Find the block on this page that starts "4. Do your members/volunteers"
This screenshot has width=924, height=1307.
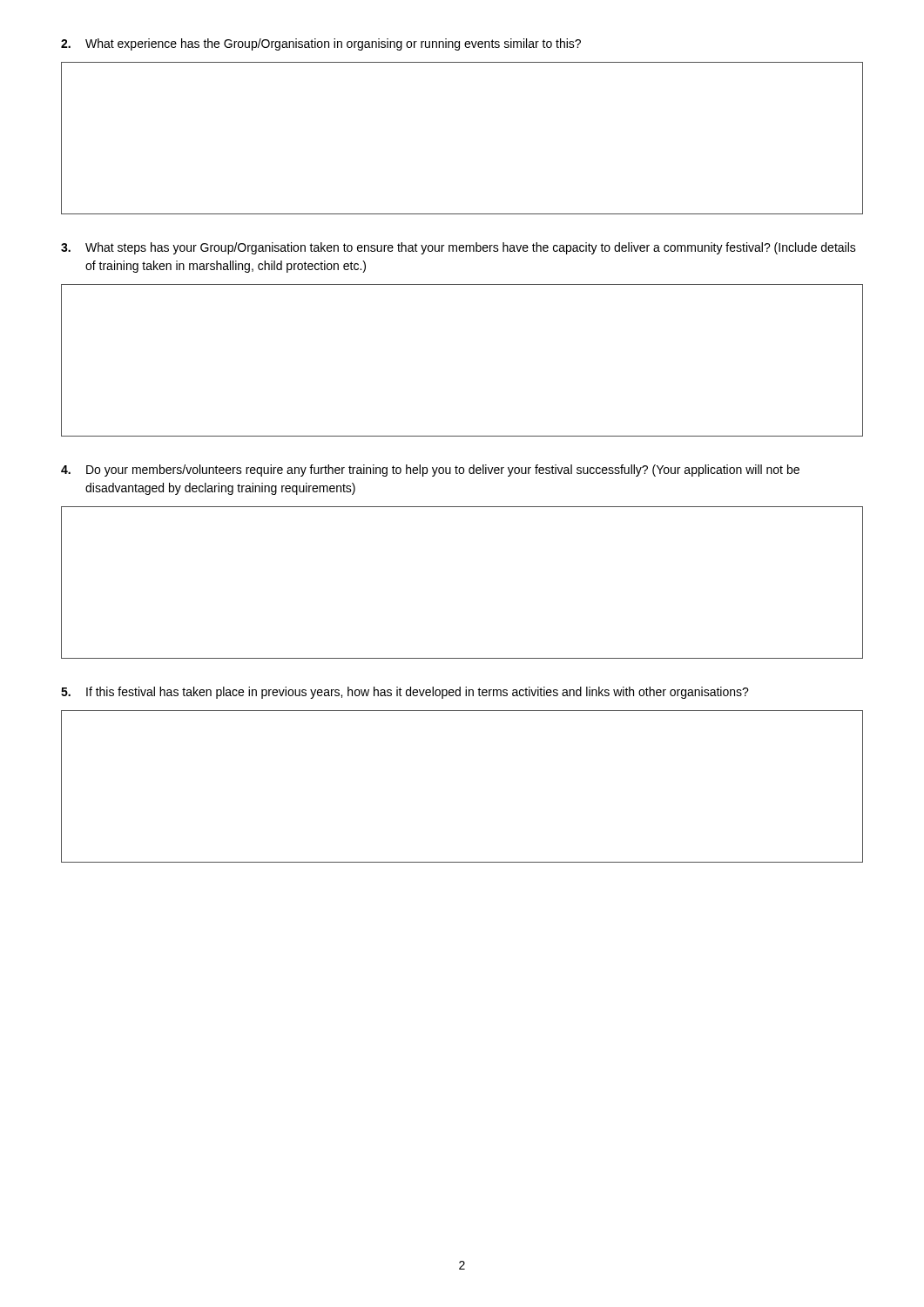[462, 479]
